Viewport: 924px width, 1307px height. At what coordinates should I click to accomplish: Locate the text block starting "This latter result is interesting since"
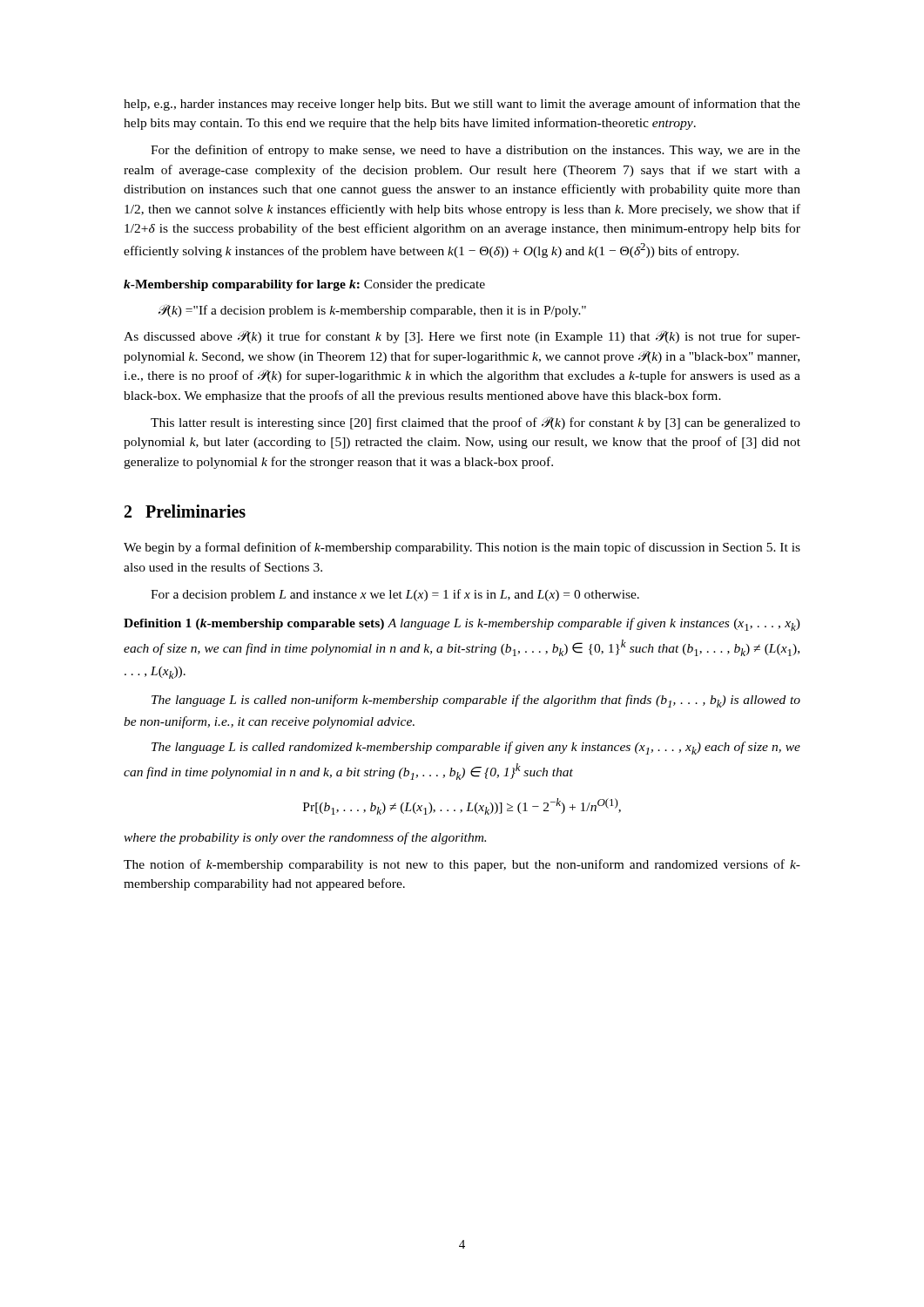462,442
